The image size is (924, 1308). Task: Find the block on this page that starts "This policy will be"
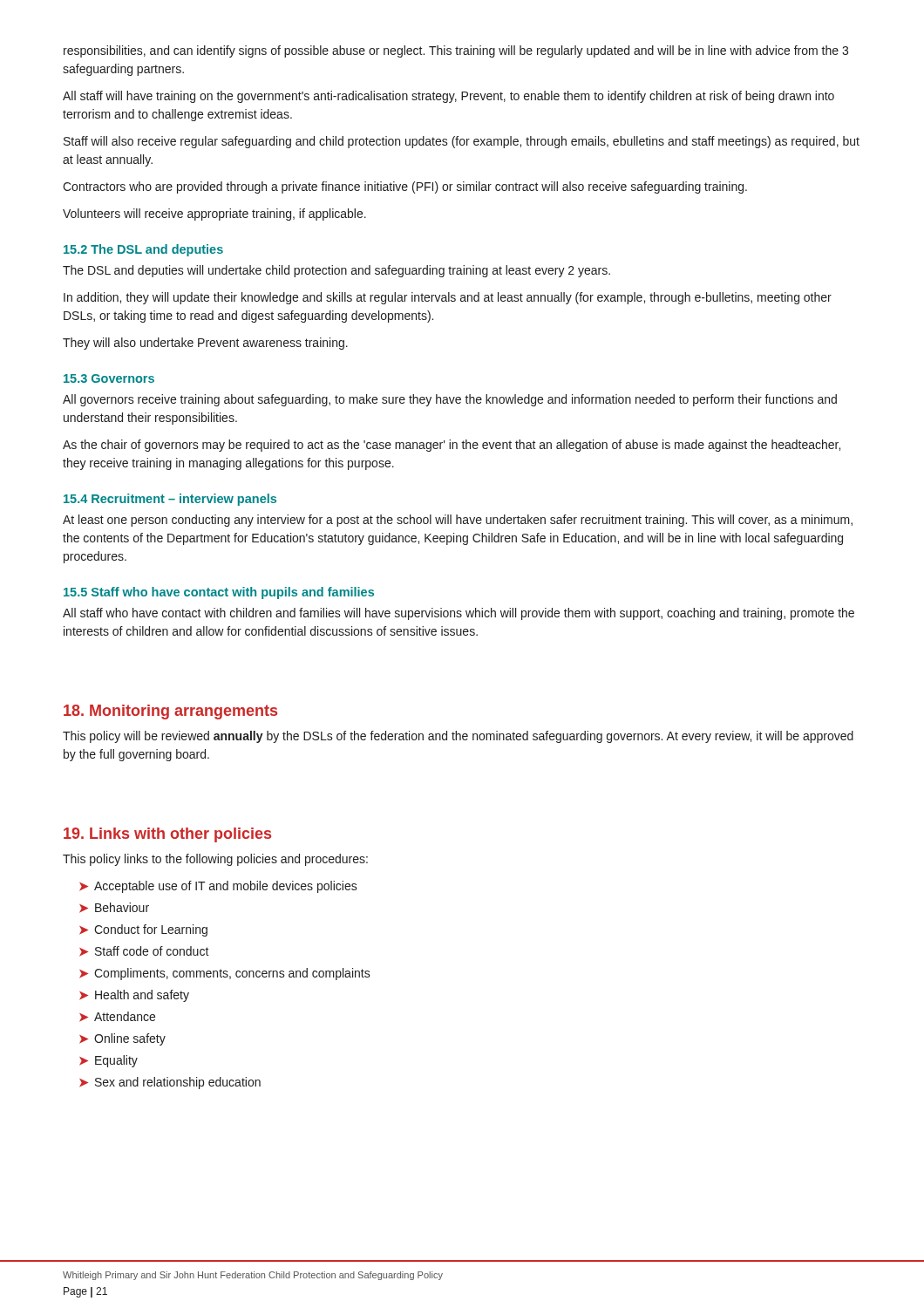(462, 746)
